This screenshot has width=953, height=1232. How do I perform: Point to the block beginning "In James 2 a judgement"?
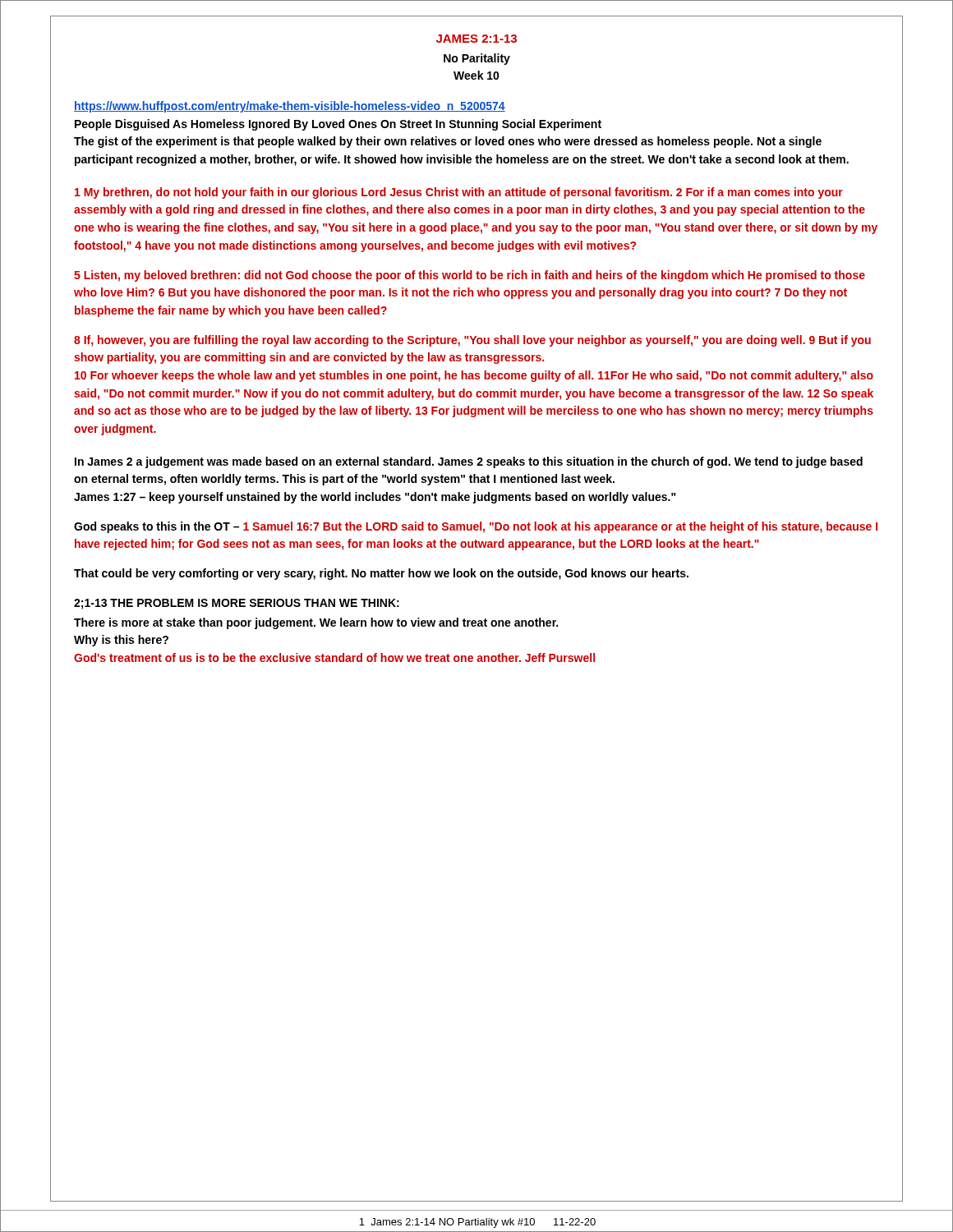(x=468, y=479)
